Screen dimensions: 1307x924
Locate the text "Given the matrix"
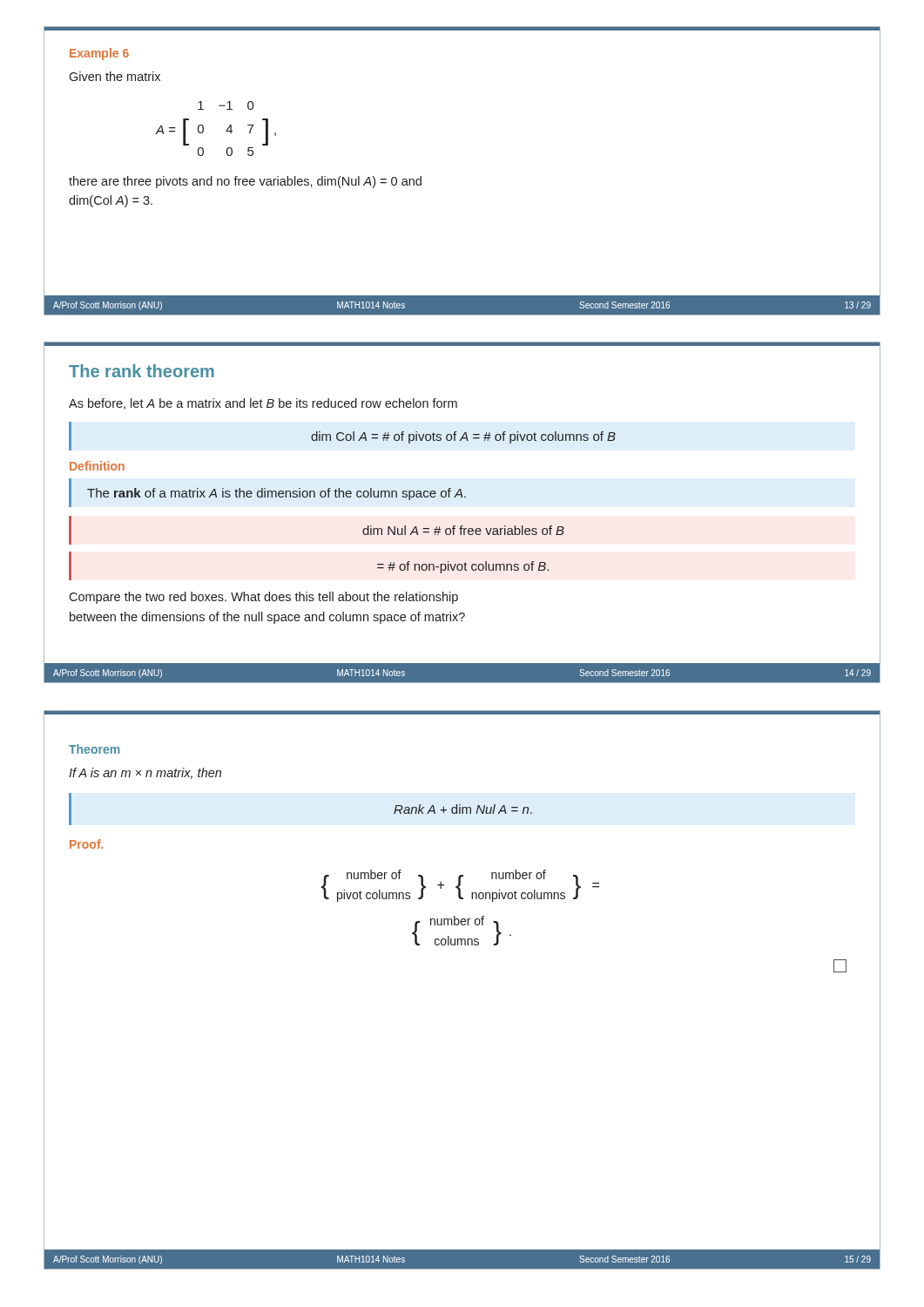[115, 76]
